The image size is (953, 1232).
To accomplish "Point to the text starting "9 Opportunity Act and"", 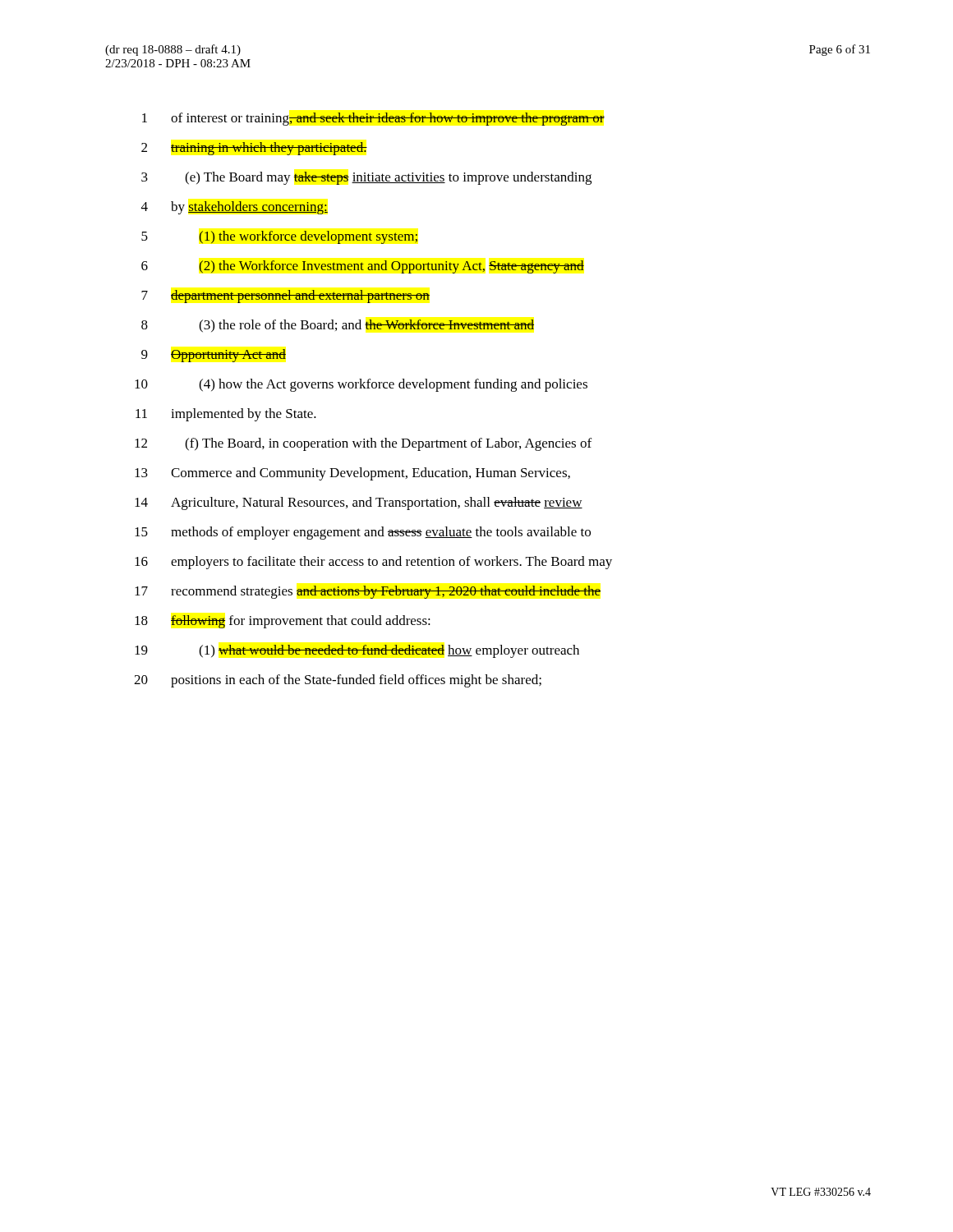I will coord(214,356).
